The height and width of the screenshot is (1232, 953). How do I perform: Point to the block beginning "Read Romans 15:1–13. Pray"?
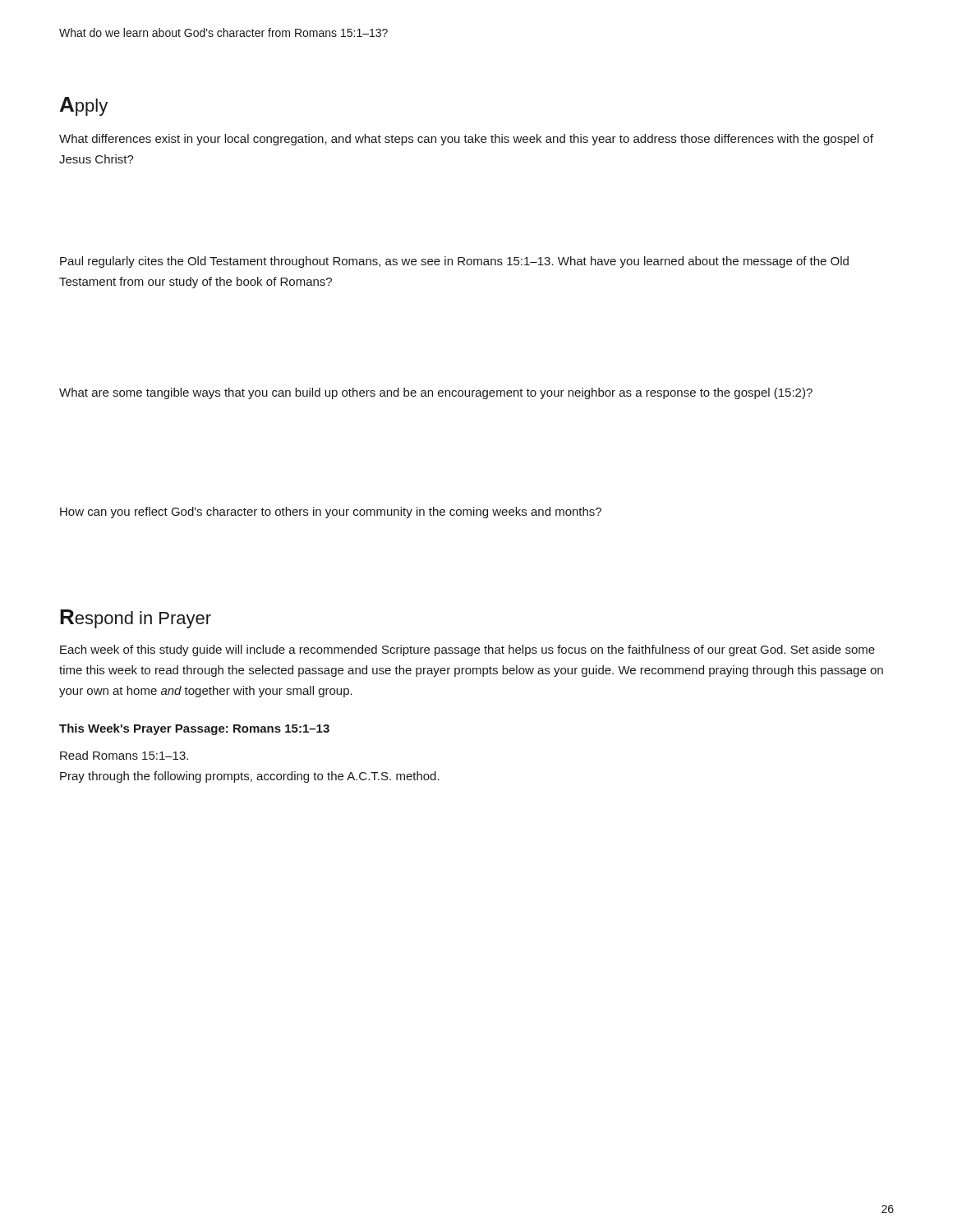click(250, 765)
